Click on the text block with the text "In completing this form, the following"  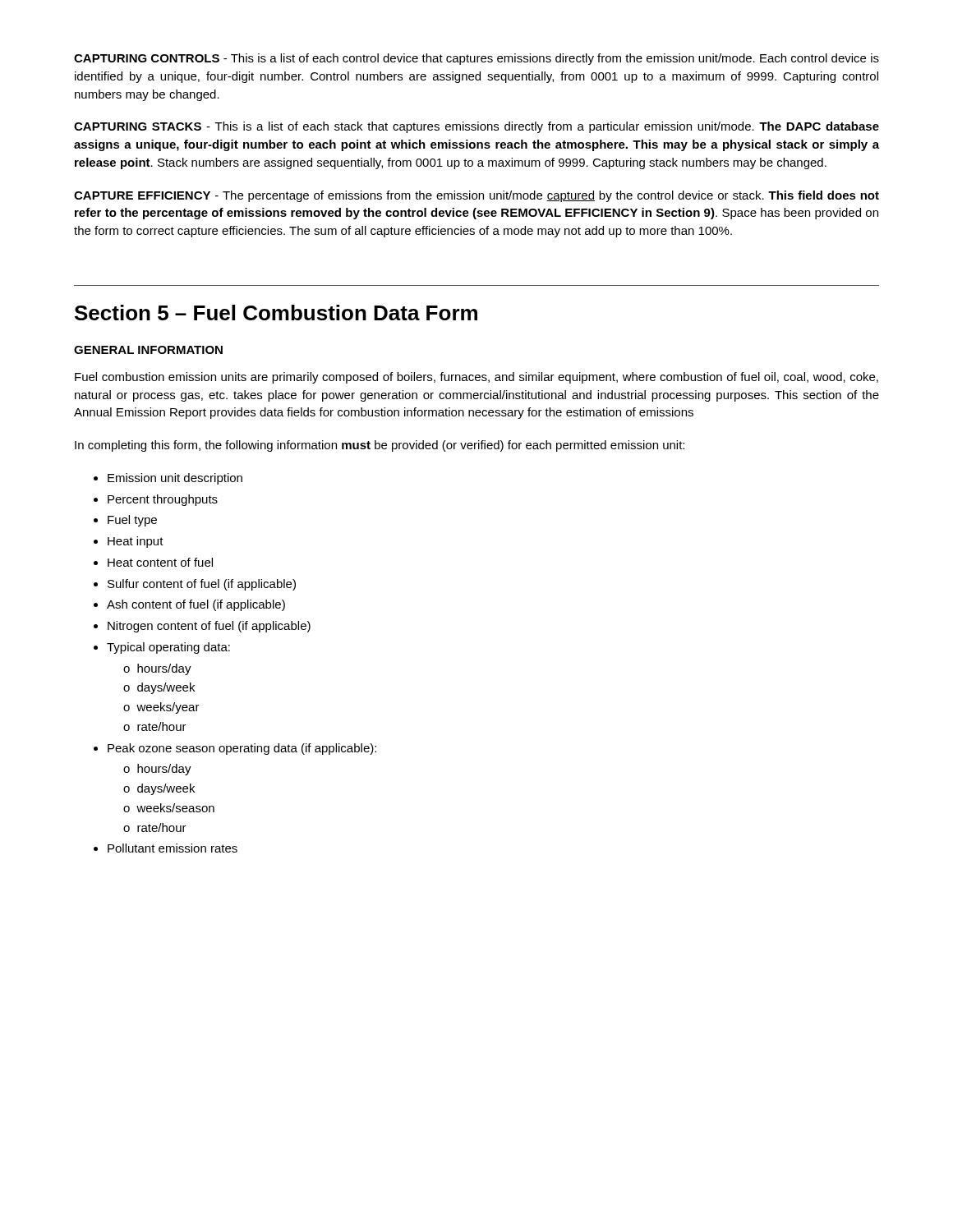coord(380,445)
